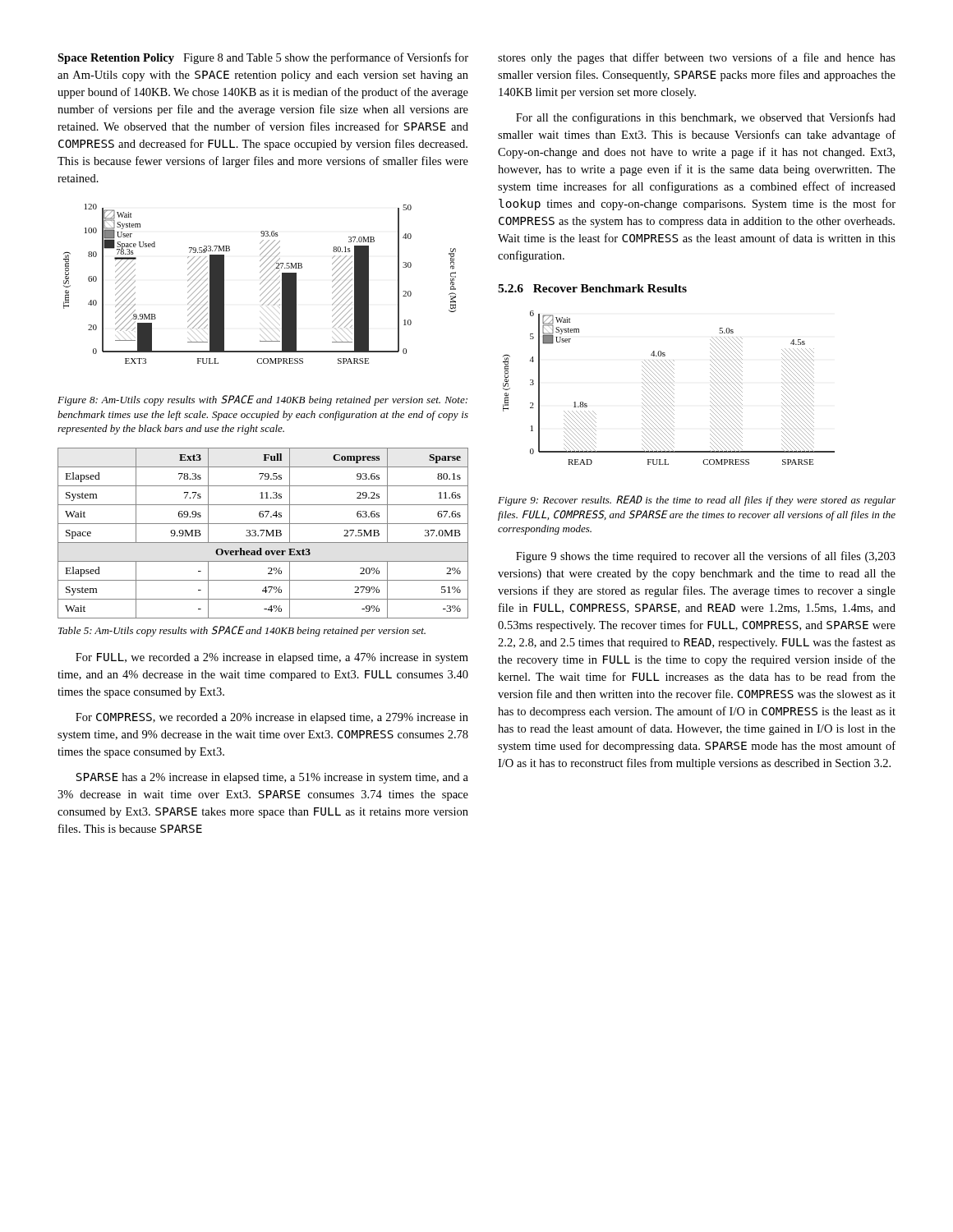953x1232 pixels.
Task: Point to the caption beginning "Figure 9: Recover results. READ is"
Action: coord(697,515)
